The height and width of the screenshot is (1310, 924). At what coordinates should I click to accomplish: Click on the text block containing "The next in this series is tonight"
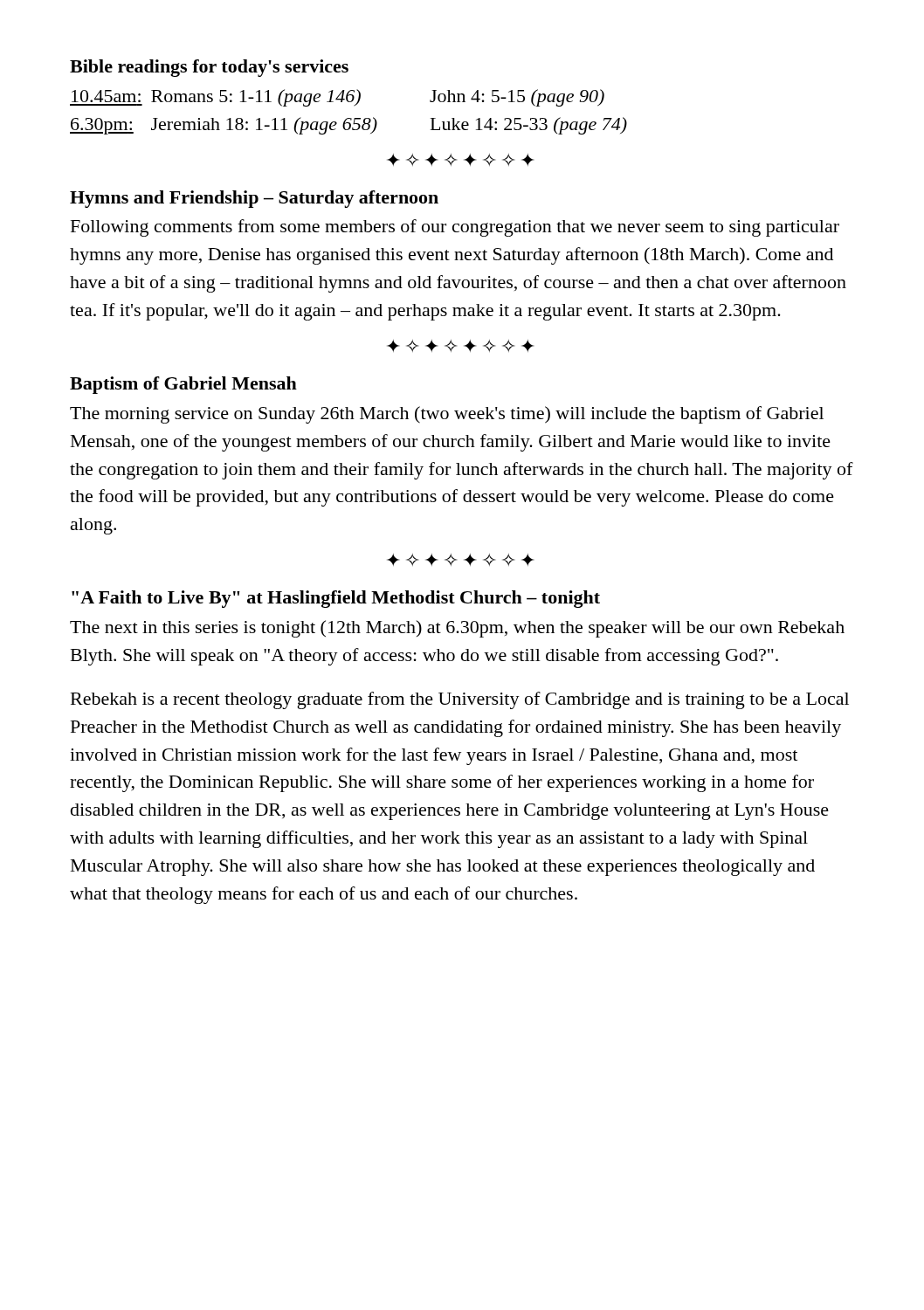point(462,641)
